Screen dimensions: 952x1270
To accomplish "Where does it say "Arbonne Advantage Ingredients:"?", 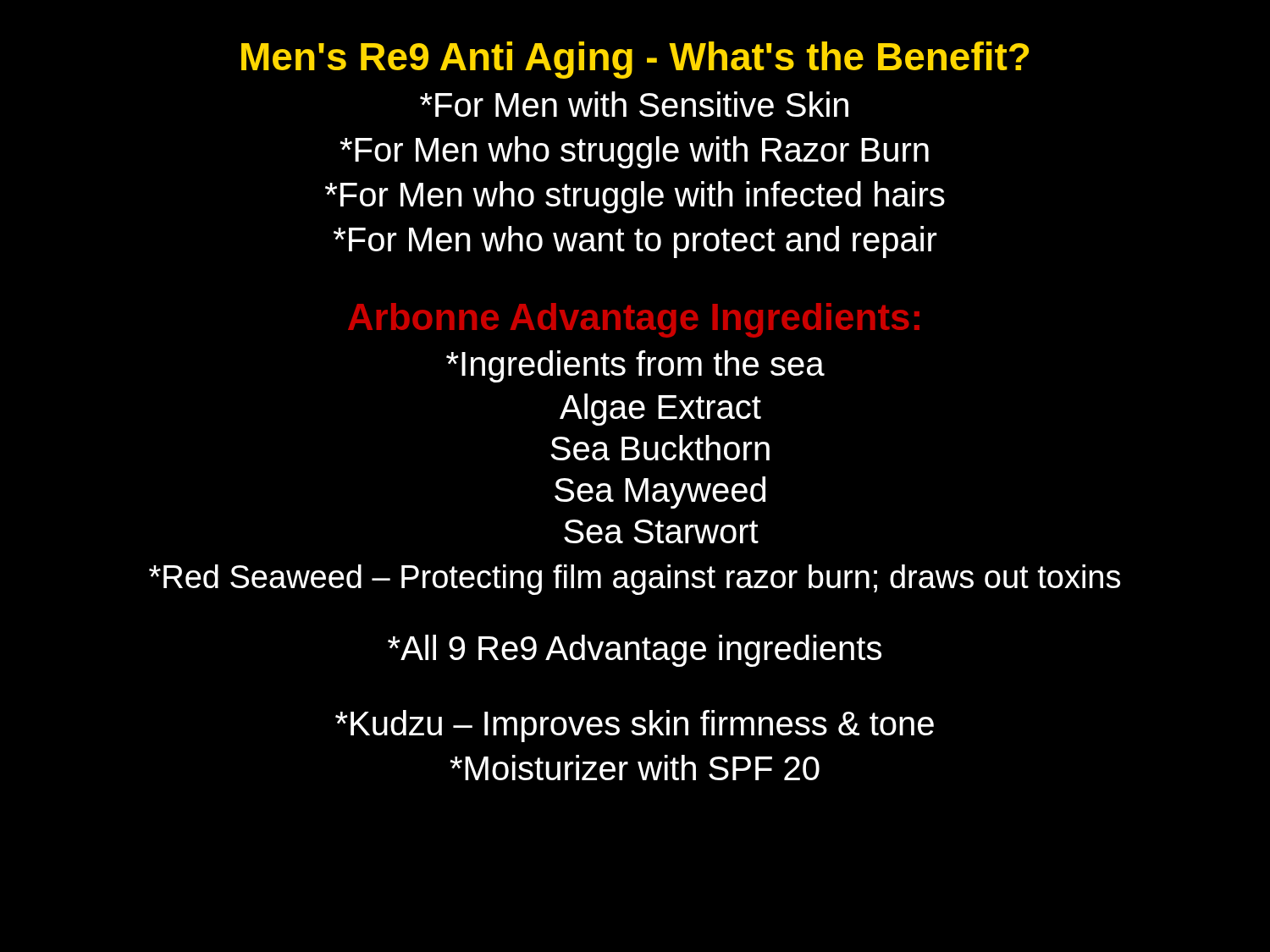I will click(635, 317).
